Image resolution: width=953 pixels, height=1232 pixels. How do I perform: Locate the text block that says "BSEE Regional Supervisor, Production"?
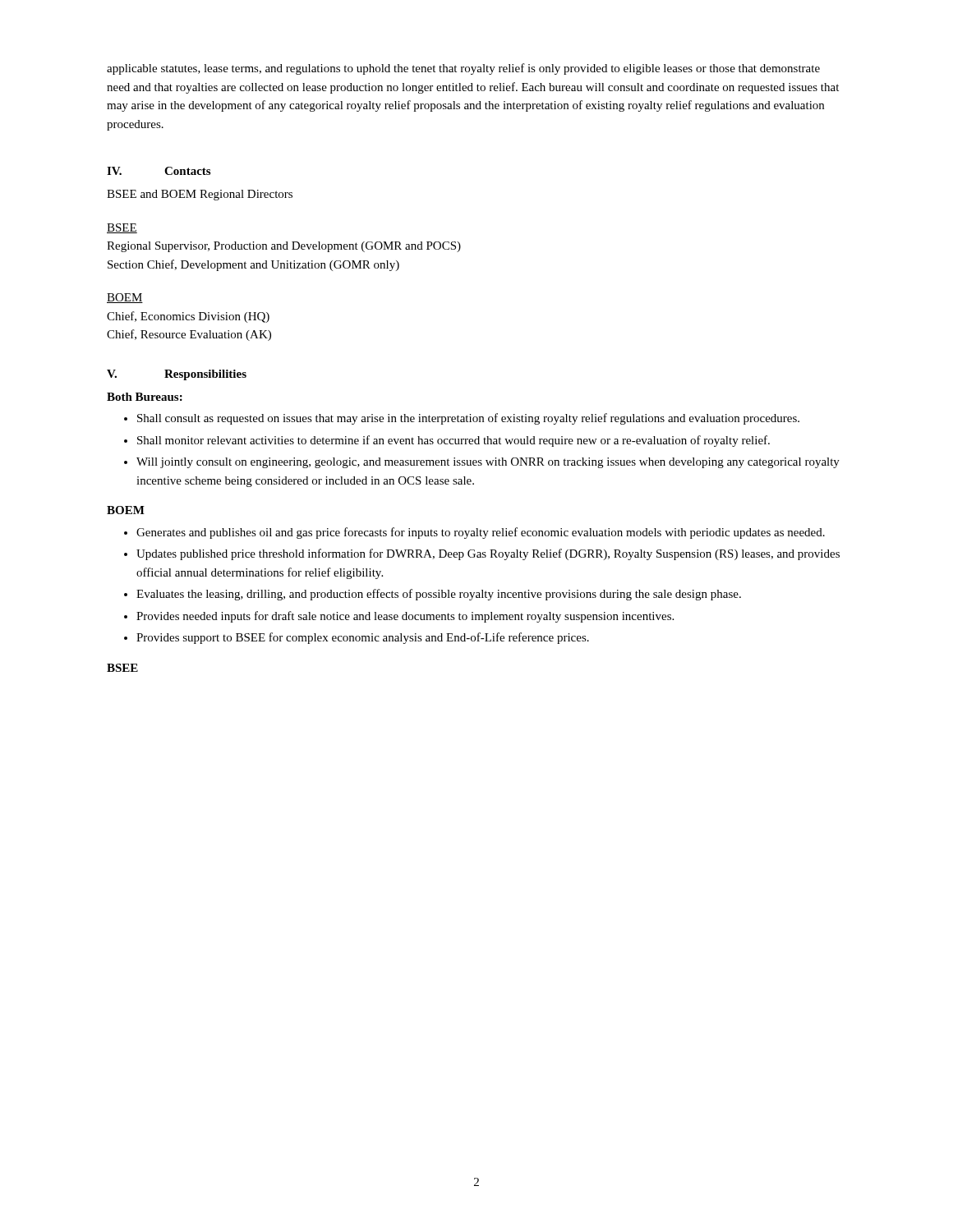[284, 246]
